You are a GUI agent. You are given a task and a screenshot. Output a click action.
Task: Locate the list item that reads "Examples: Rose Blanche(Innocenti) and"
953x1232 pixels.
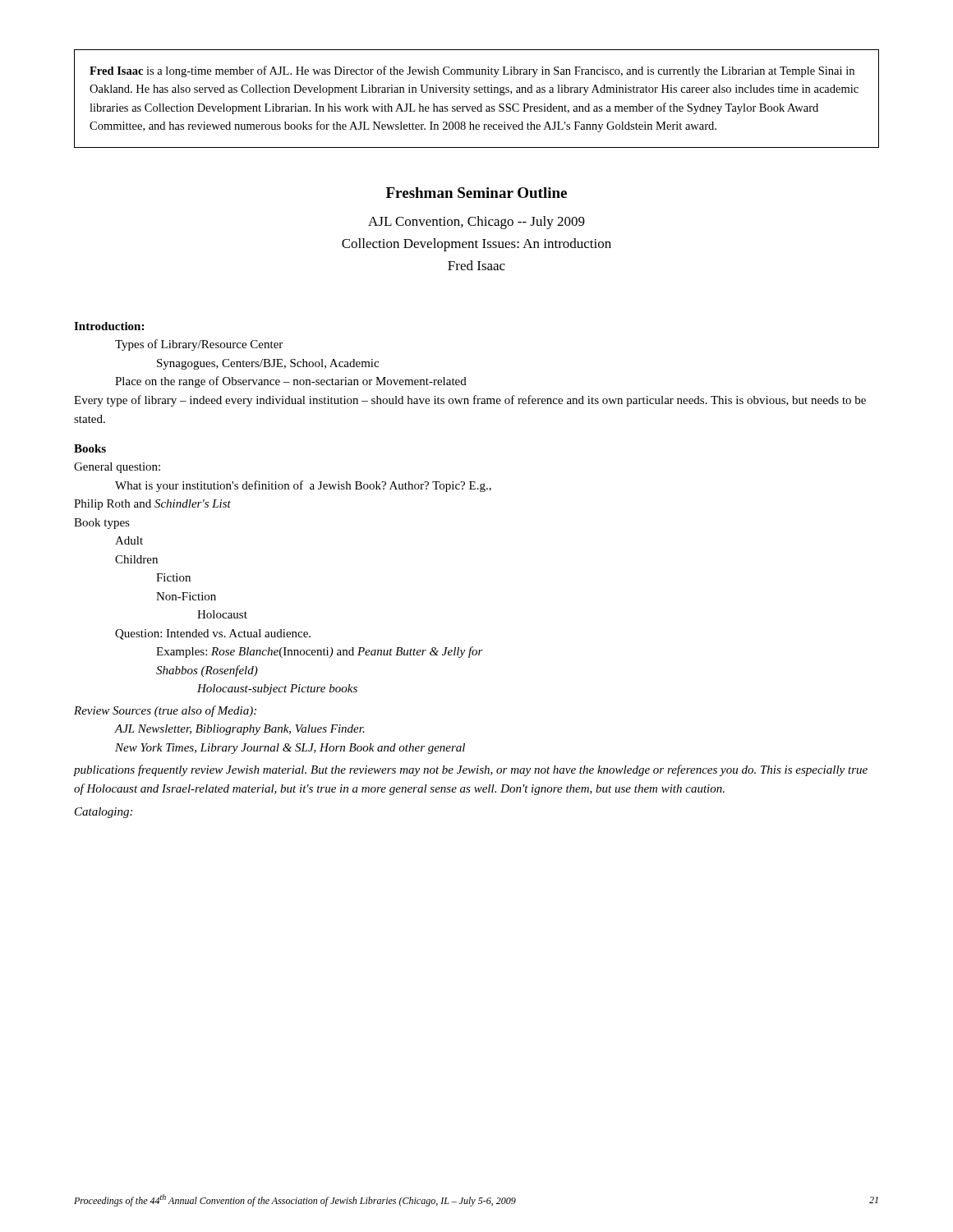(x=319, y=652)
